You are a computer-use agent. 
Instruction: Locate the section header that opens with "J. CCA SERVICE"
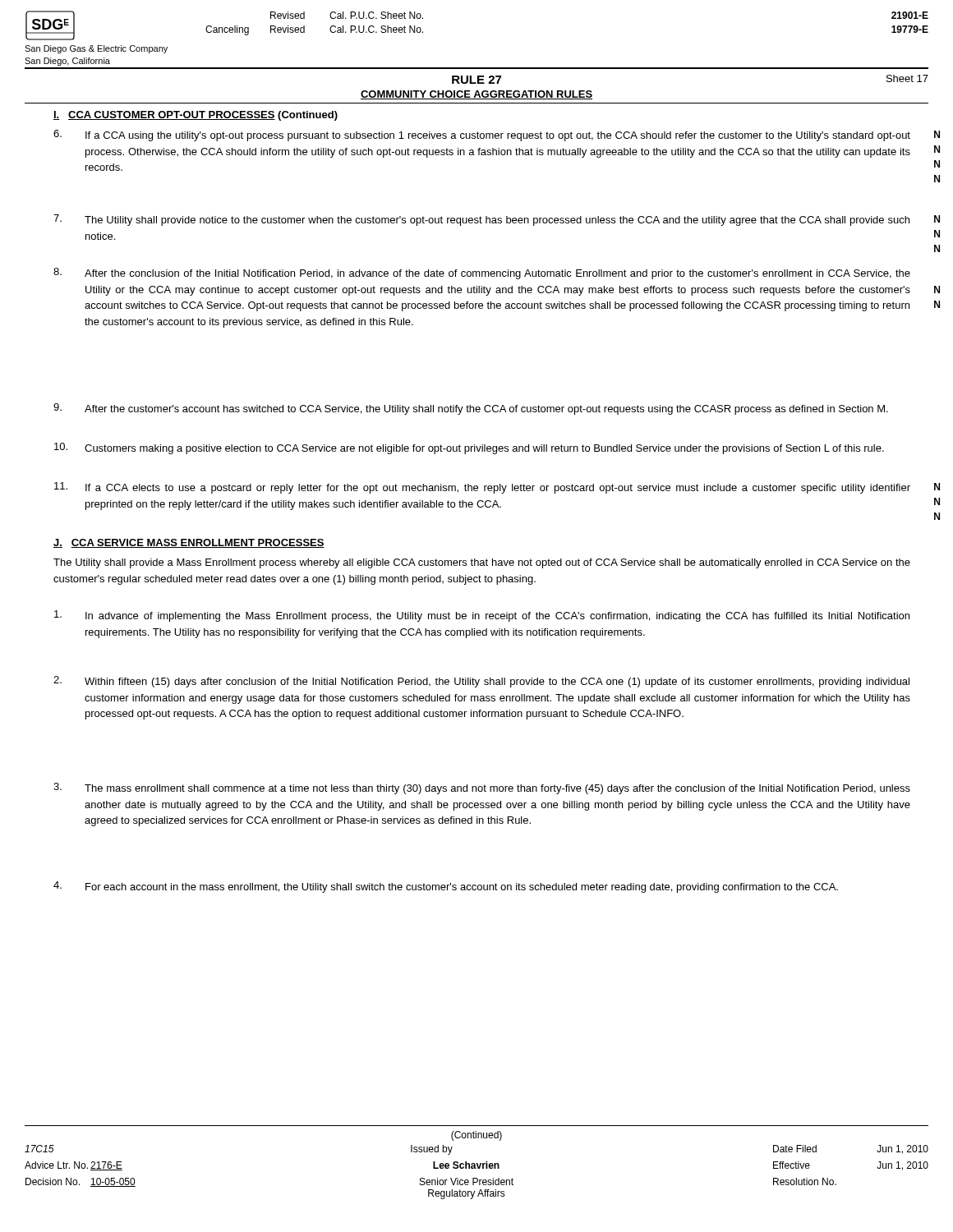(189, 542)
